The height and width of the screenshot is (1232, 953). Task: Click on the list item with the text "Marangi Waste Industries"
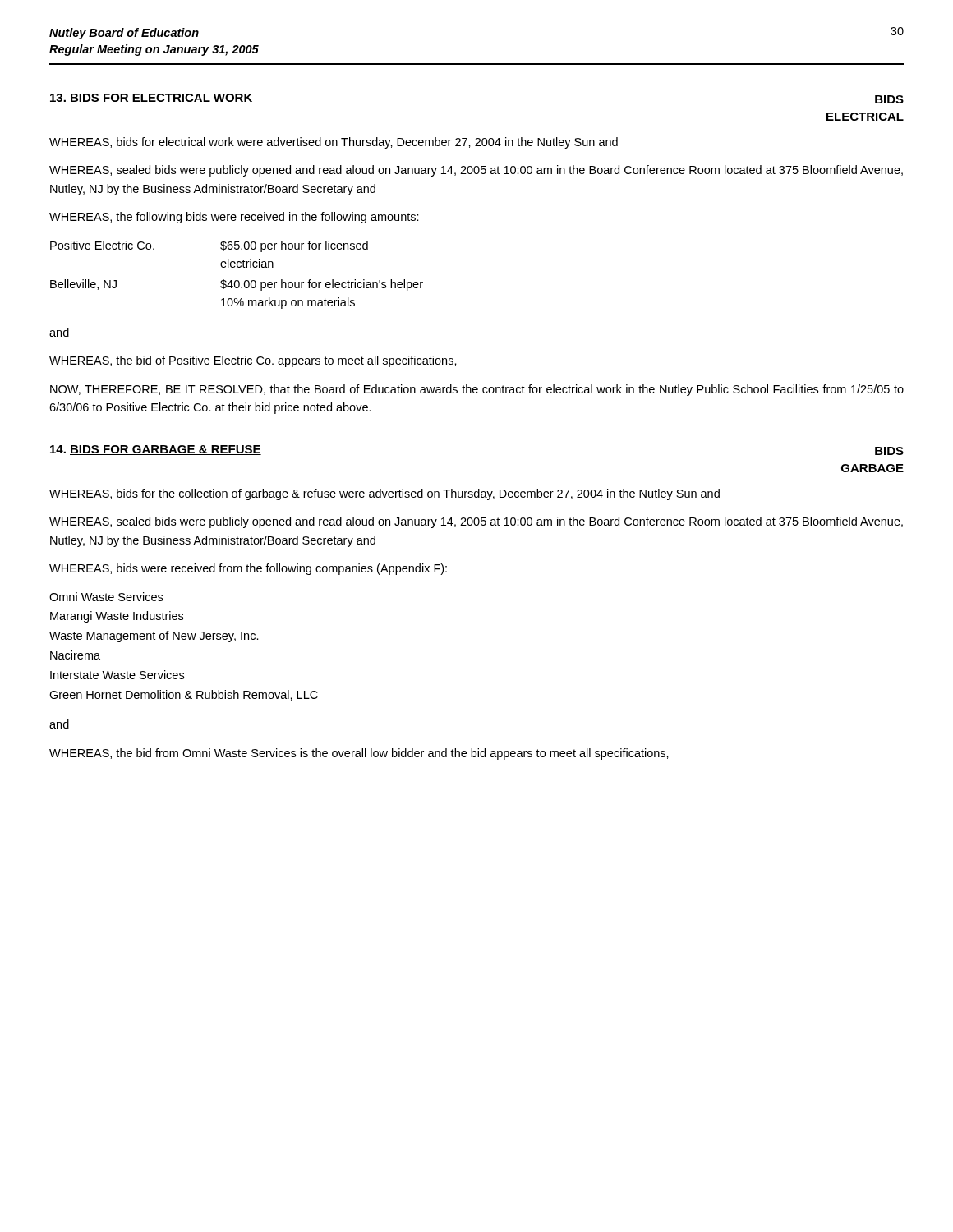[117, 616]
